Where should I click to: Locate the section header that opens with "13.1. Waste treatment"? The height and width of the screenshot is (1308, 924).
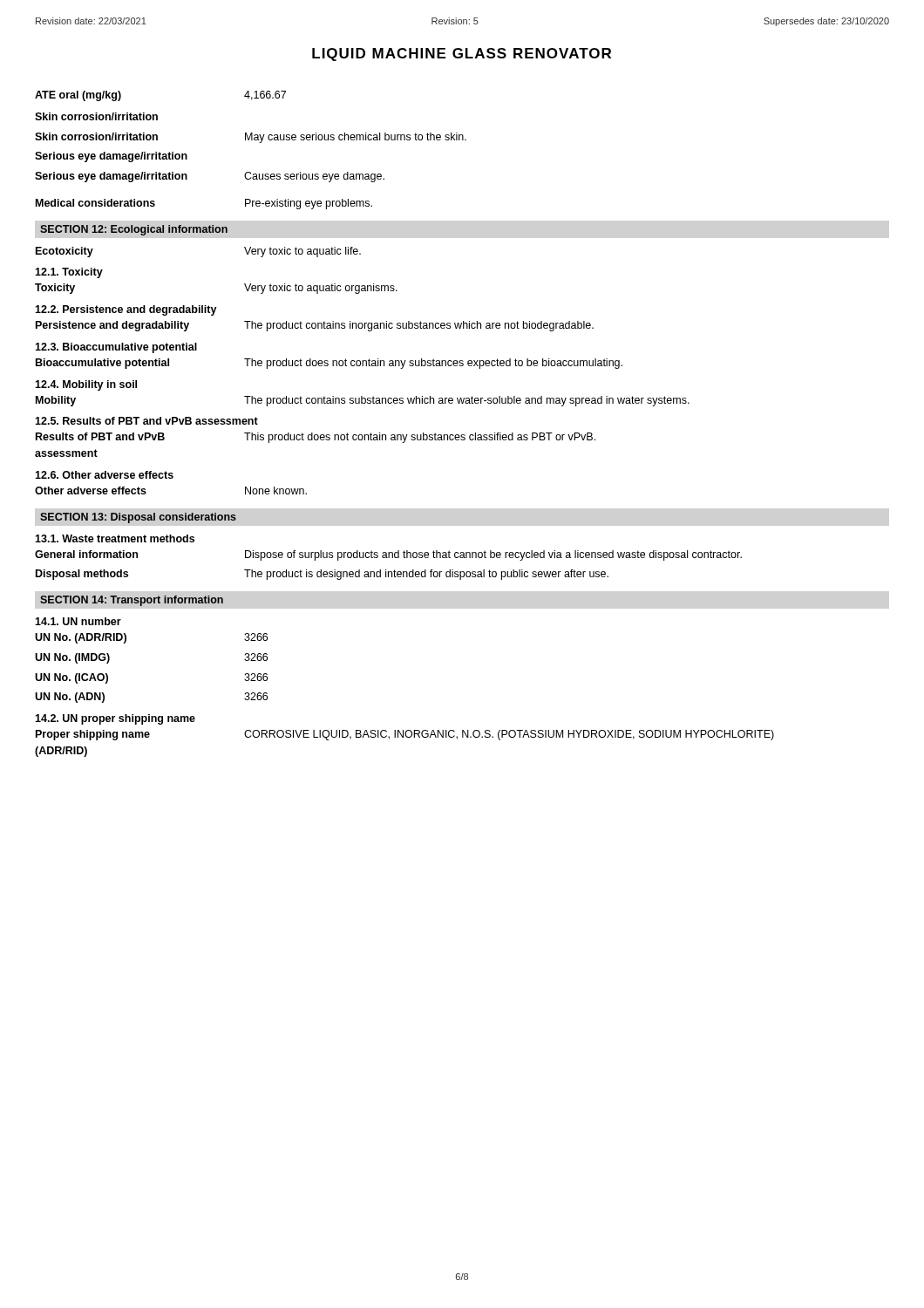(115, 538)
